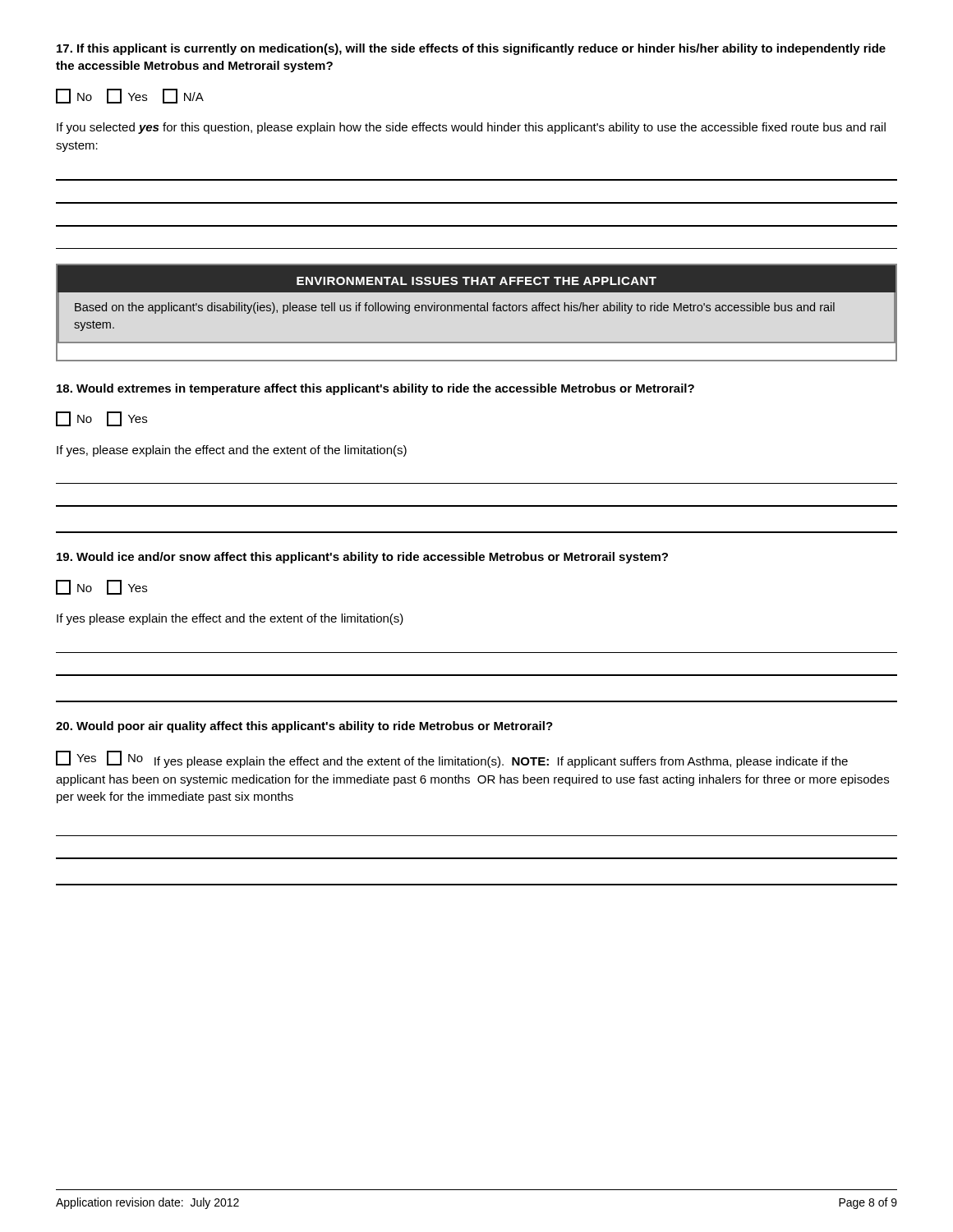The height and width of the screenshot is (1232, 953).
Task: Click on the element starting "17. If this applicant is currently on medication(s),"
Action: (x=476, y=57)
